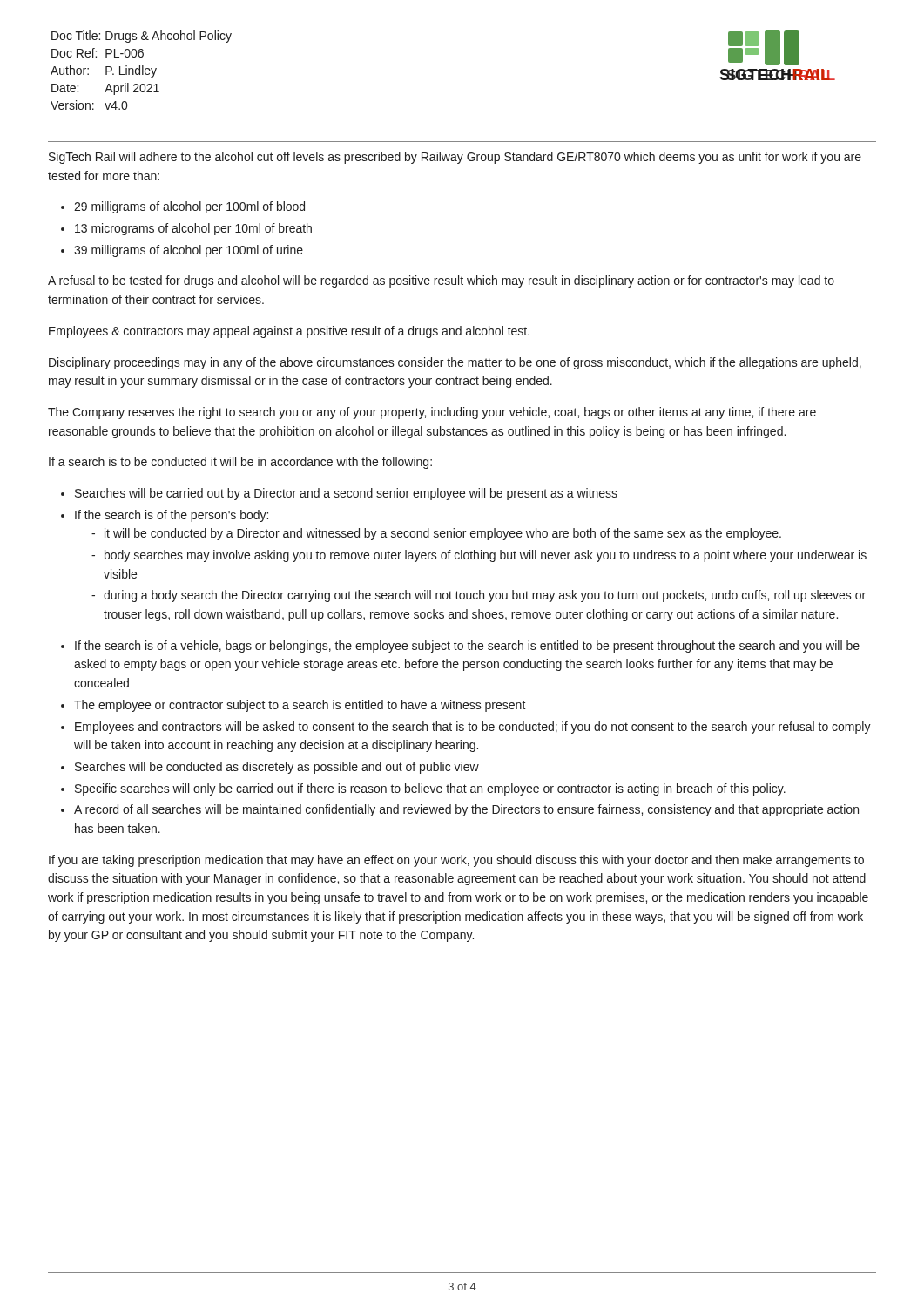Viewport: 924px width, 1307px height.
Task: Point to the region starting "If a search is to be conducted"
Action: click(240, 463)
